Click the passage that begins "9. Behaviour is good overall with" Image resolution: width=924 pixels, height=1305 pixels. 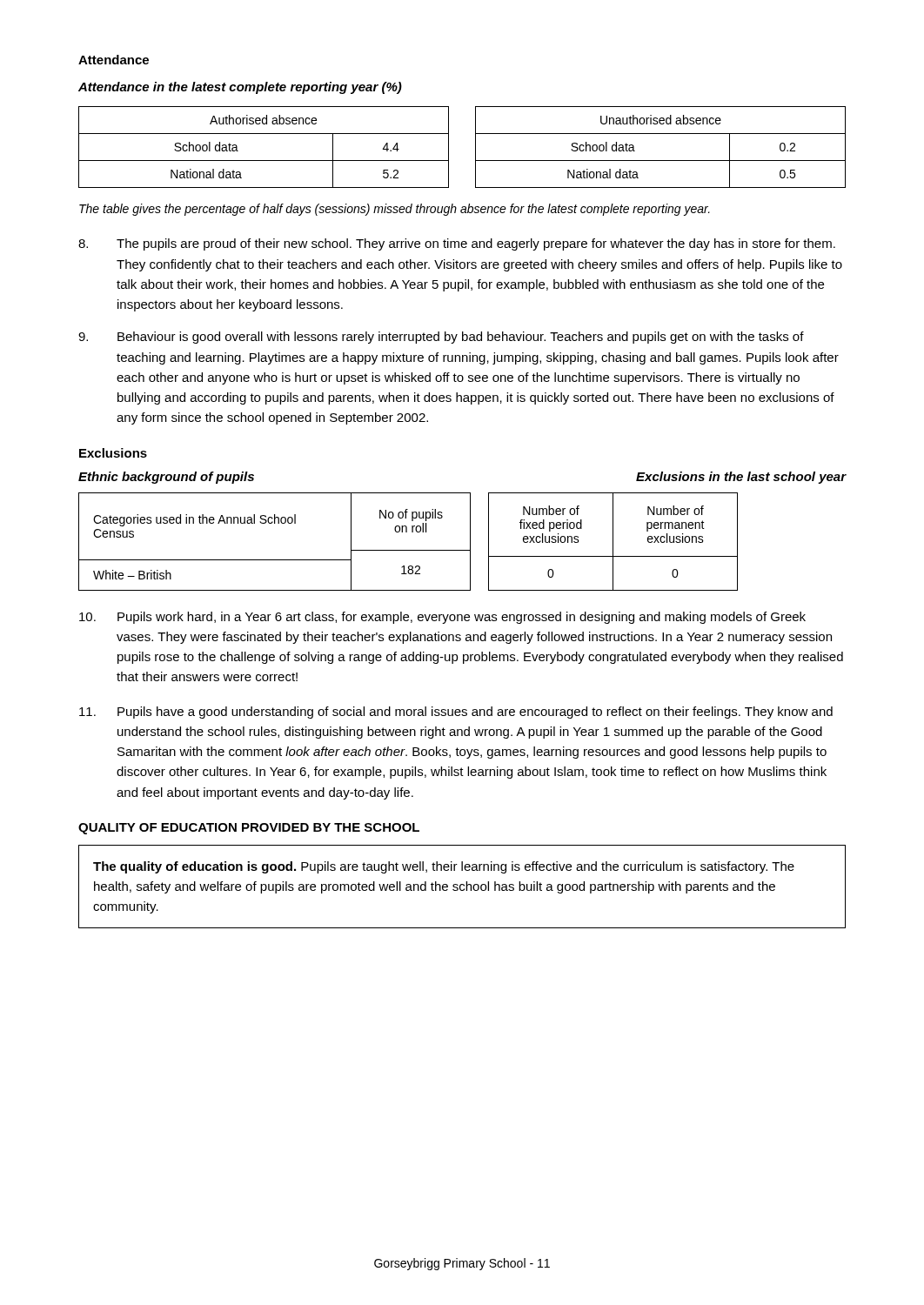tap(462, 377)
